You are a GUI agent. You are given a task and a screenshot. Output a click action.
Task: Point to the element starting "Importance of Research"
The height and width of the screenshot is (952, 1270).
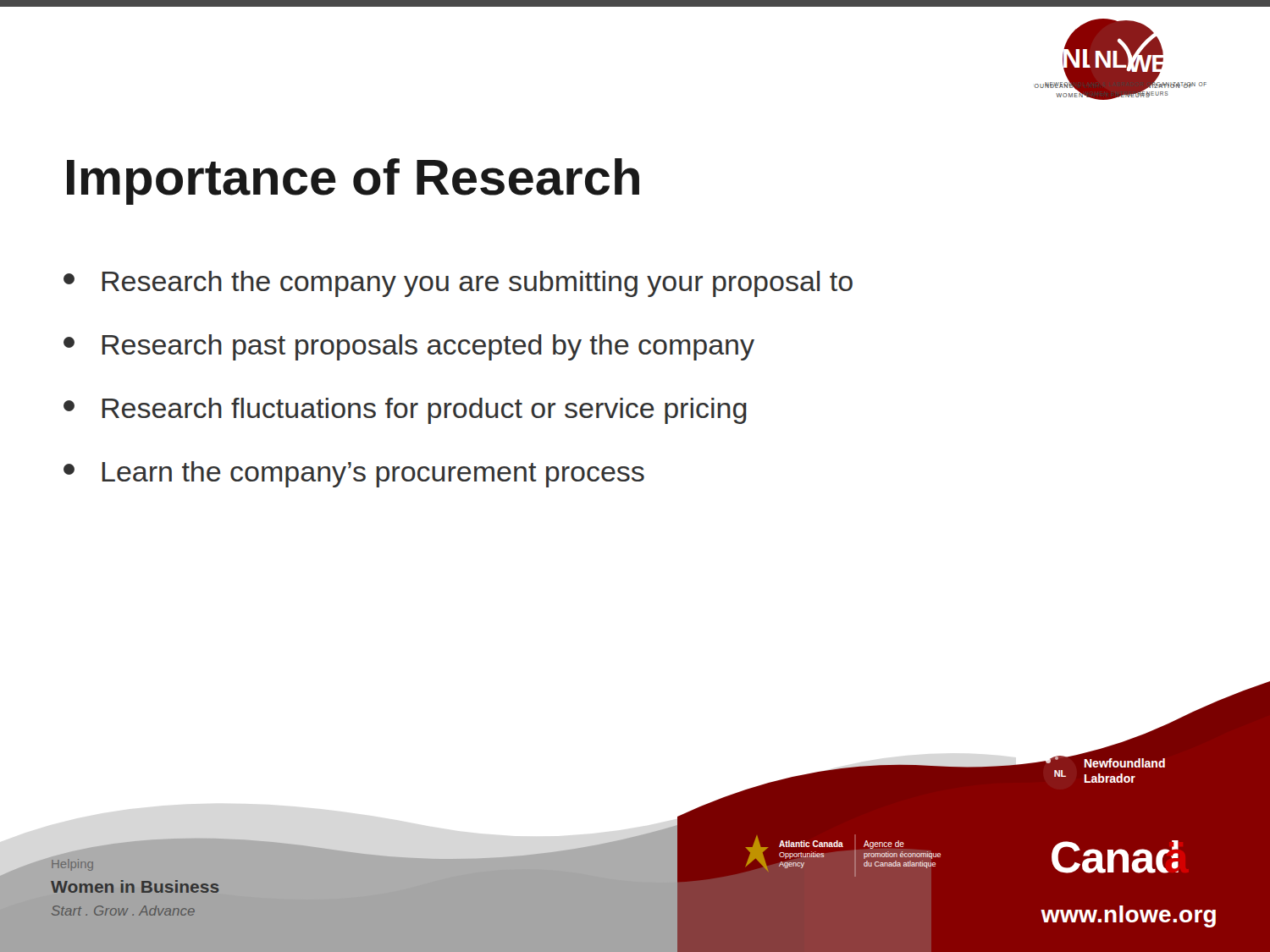tap(353, 177)
